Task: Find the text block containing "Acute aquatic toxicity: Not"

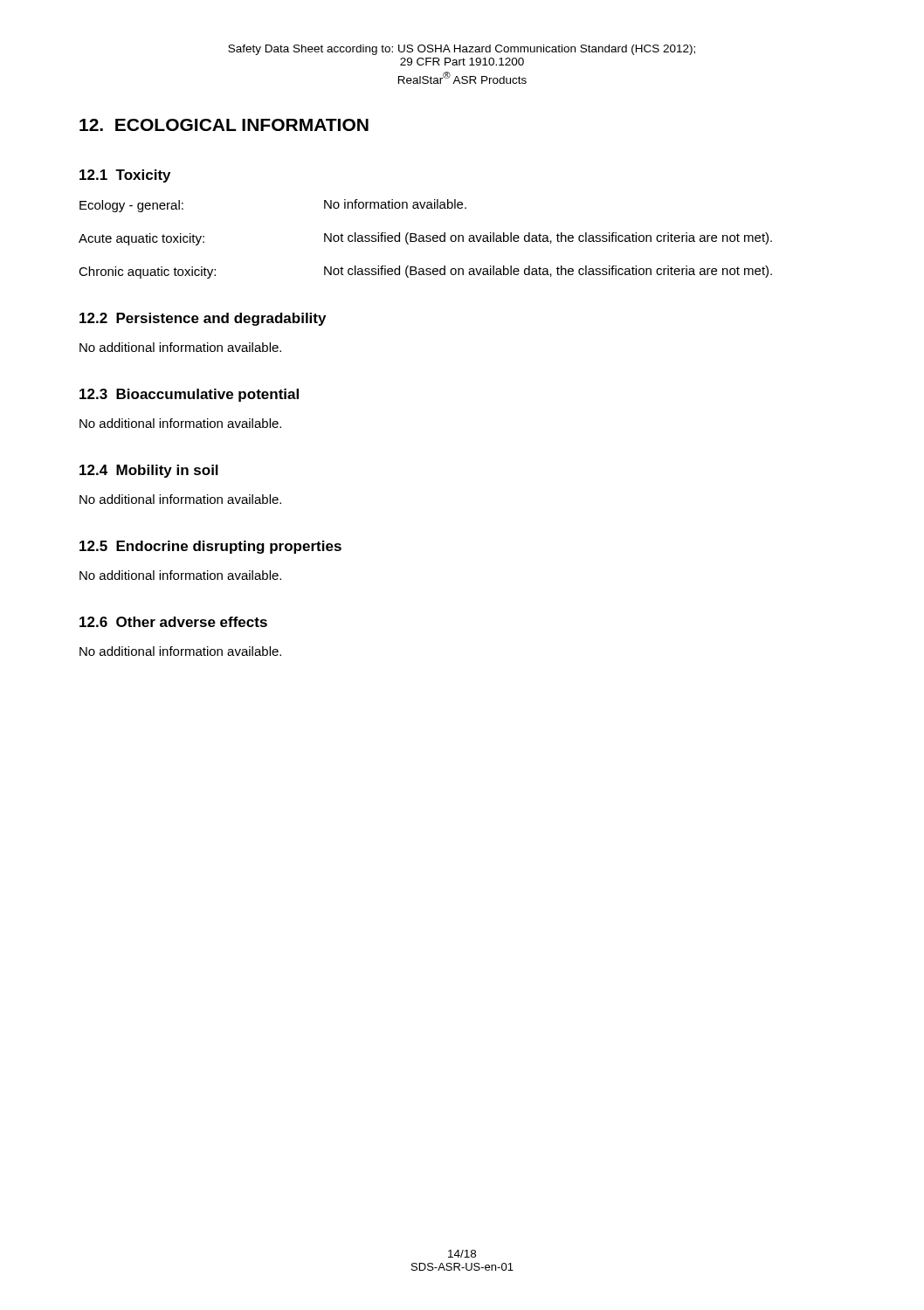Action: coord(462,237)
